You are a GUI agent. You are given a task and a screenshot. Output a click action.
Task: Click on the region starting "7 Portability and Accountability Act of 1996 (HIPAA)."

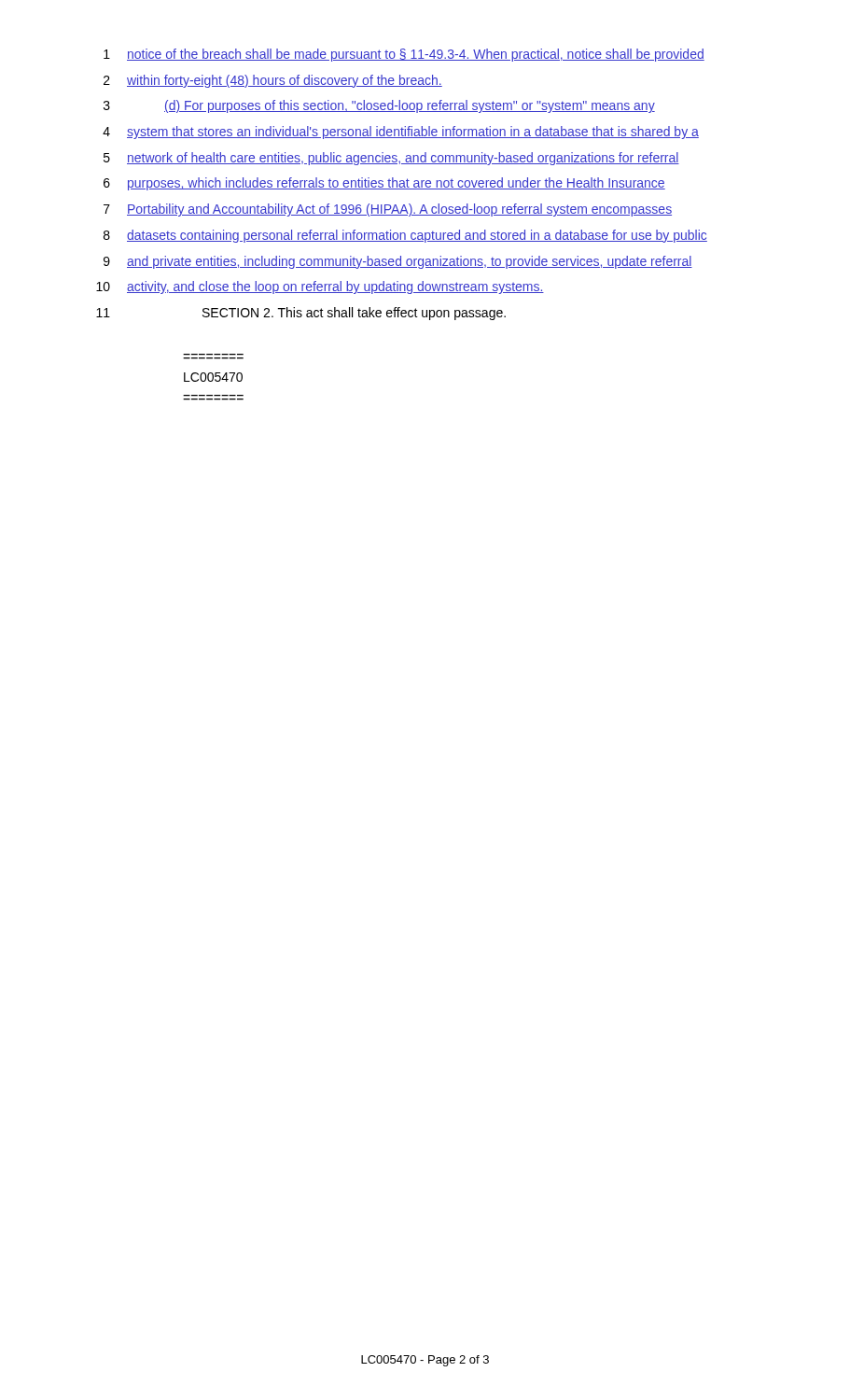(373, 210)
